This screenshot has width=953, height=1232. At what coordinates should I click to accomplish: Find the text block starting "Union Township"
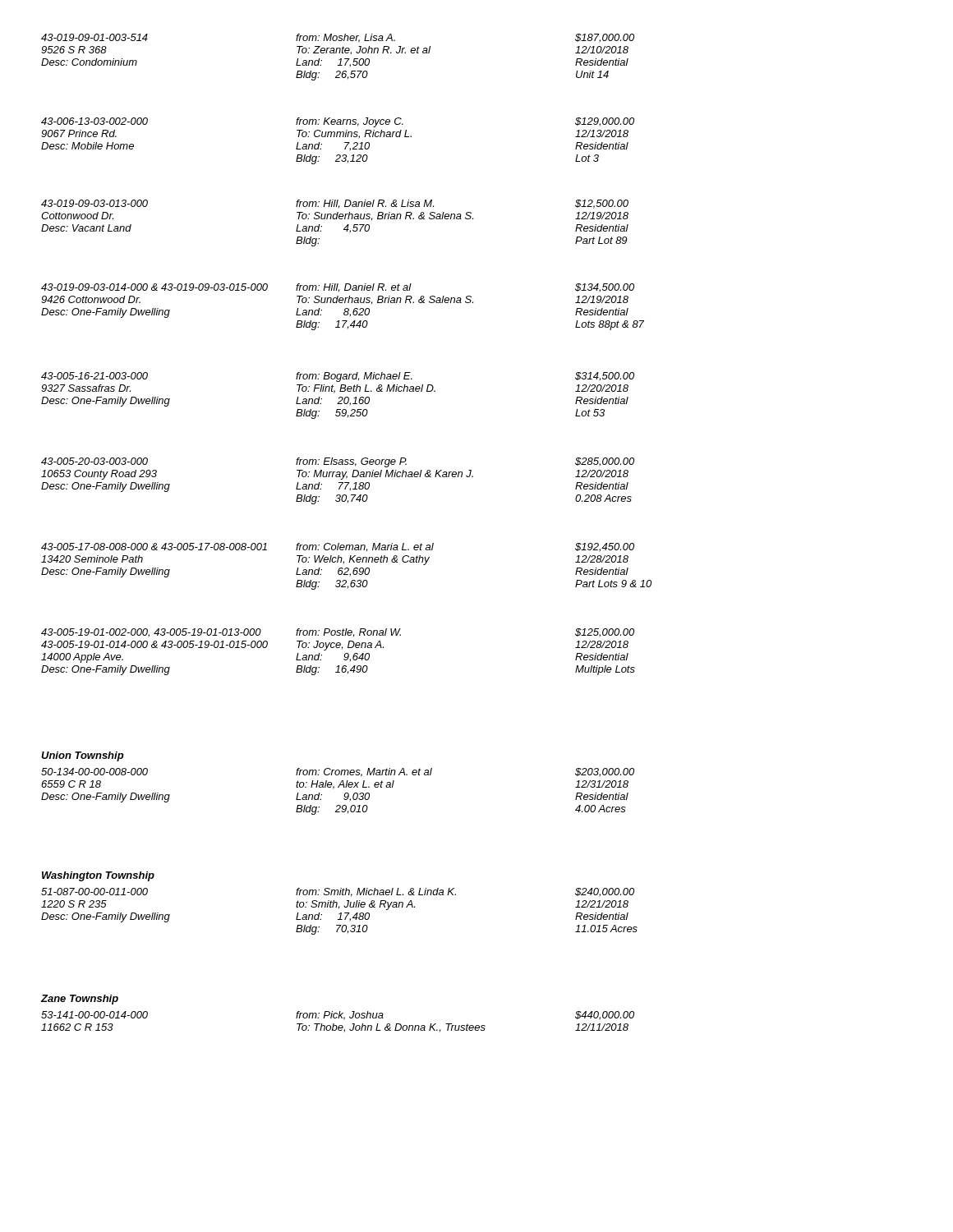(82, 755)
